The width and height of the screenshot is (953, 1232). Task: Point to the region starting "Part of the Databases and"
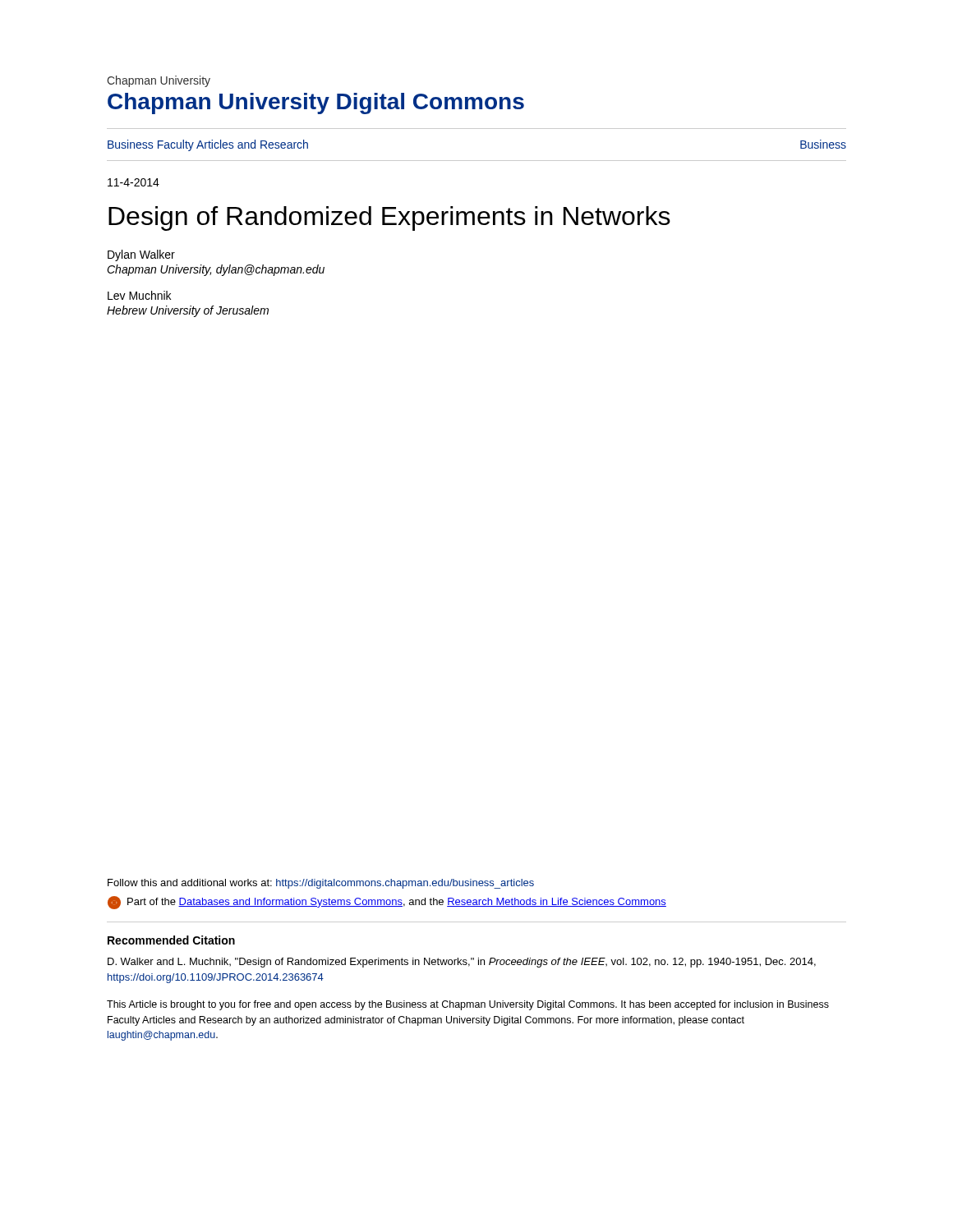pyautogui.click(x=386, y=902)
